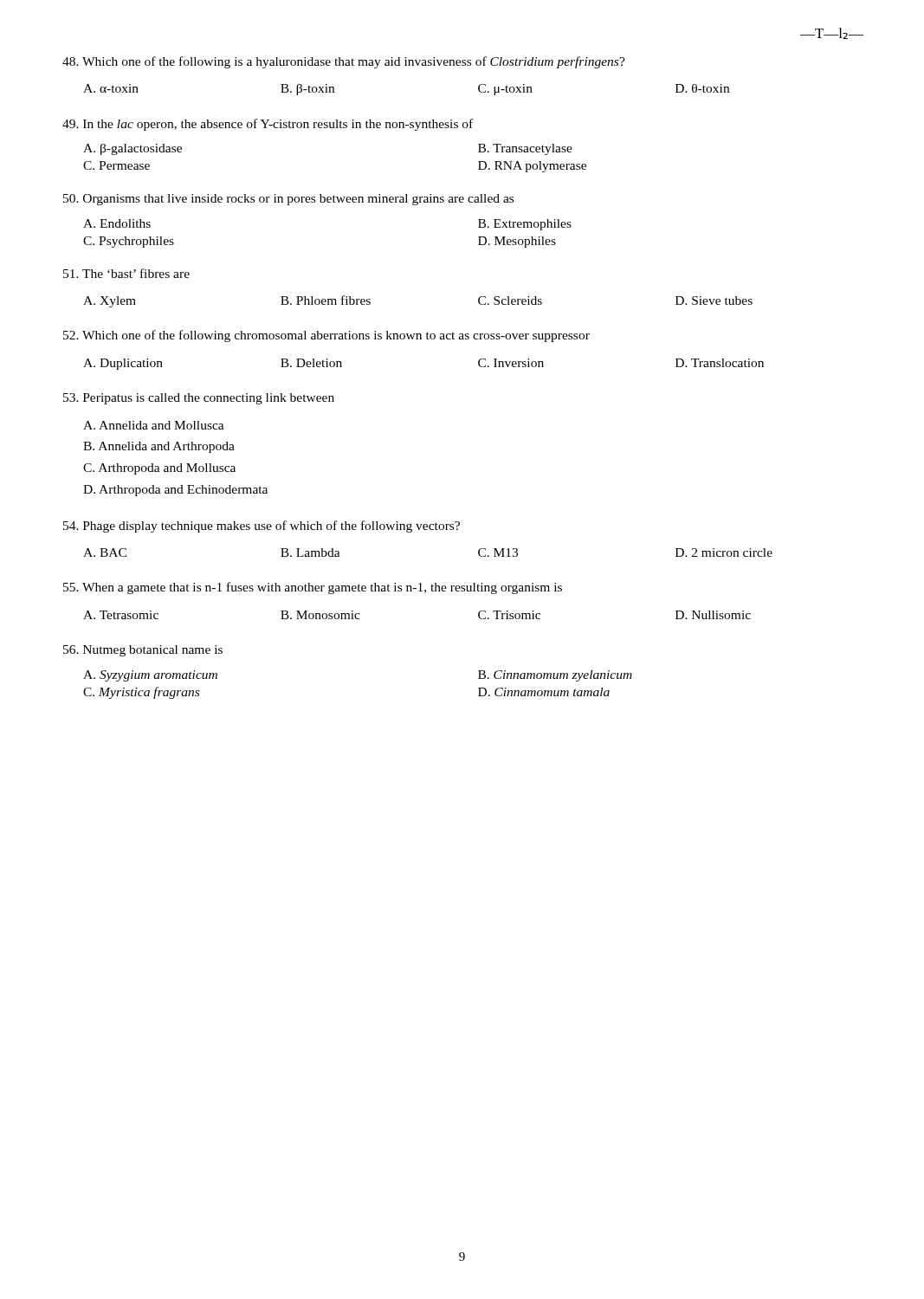This screenshot has height=1299, width=924.
Task: Find the block on this page that starts "53. Peripatus is called"
Action: click(x=199, y=399)
